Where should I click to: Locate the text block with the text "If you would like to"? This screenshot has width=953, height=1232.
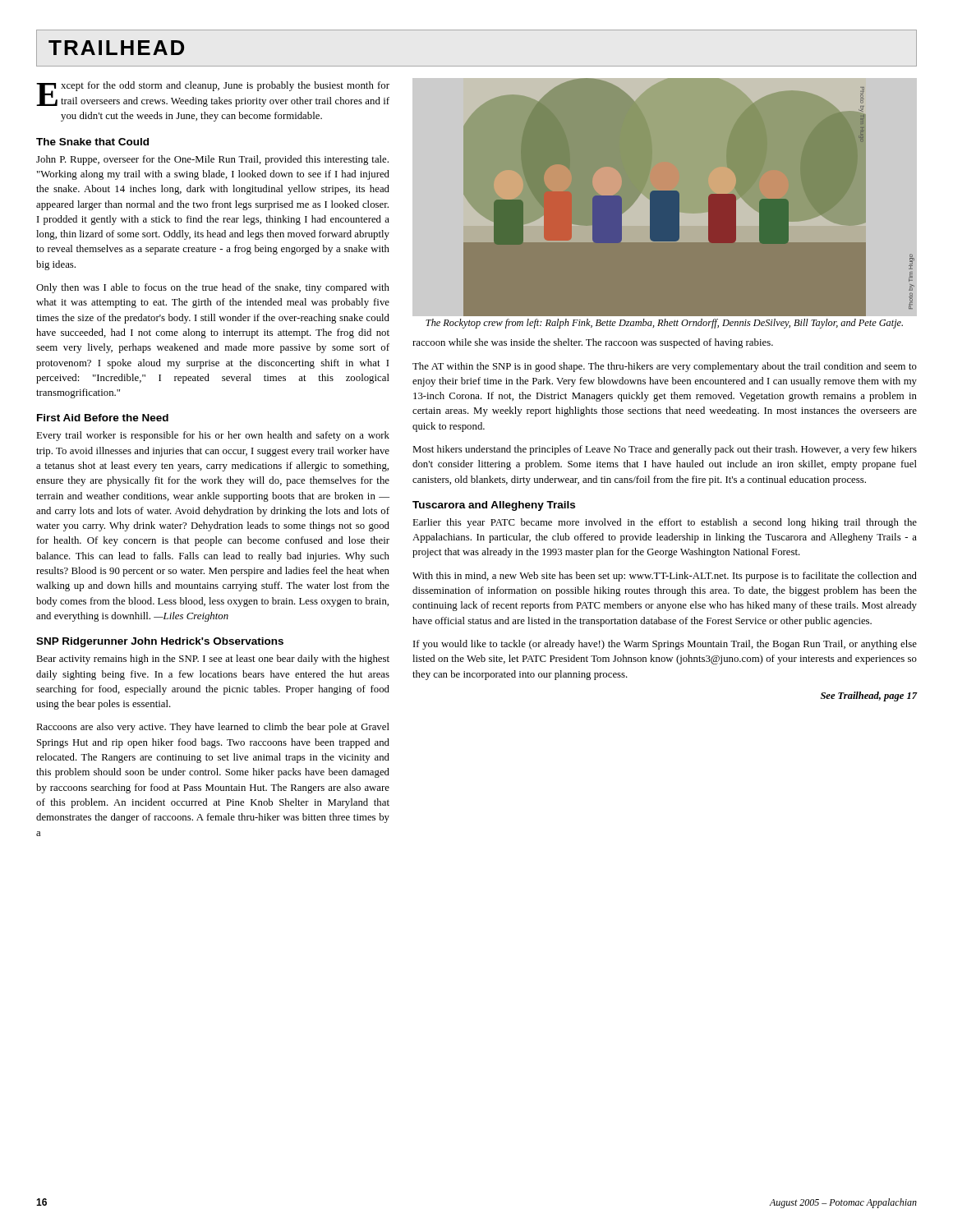pos(665,659)
